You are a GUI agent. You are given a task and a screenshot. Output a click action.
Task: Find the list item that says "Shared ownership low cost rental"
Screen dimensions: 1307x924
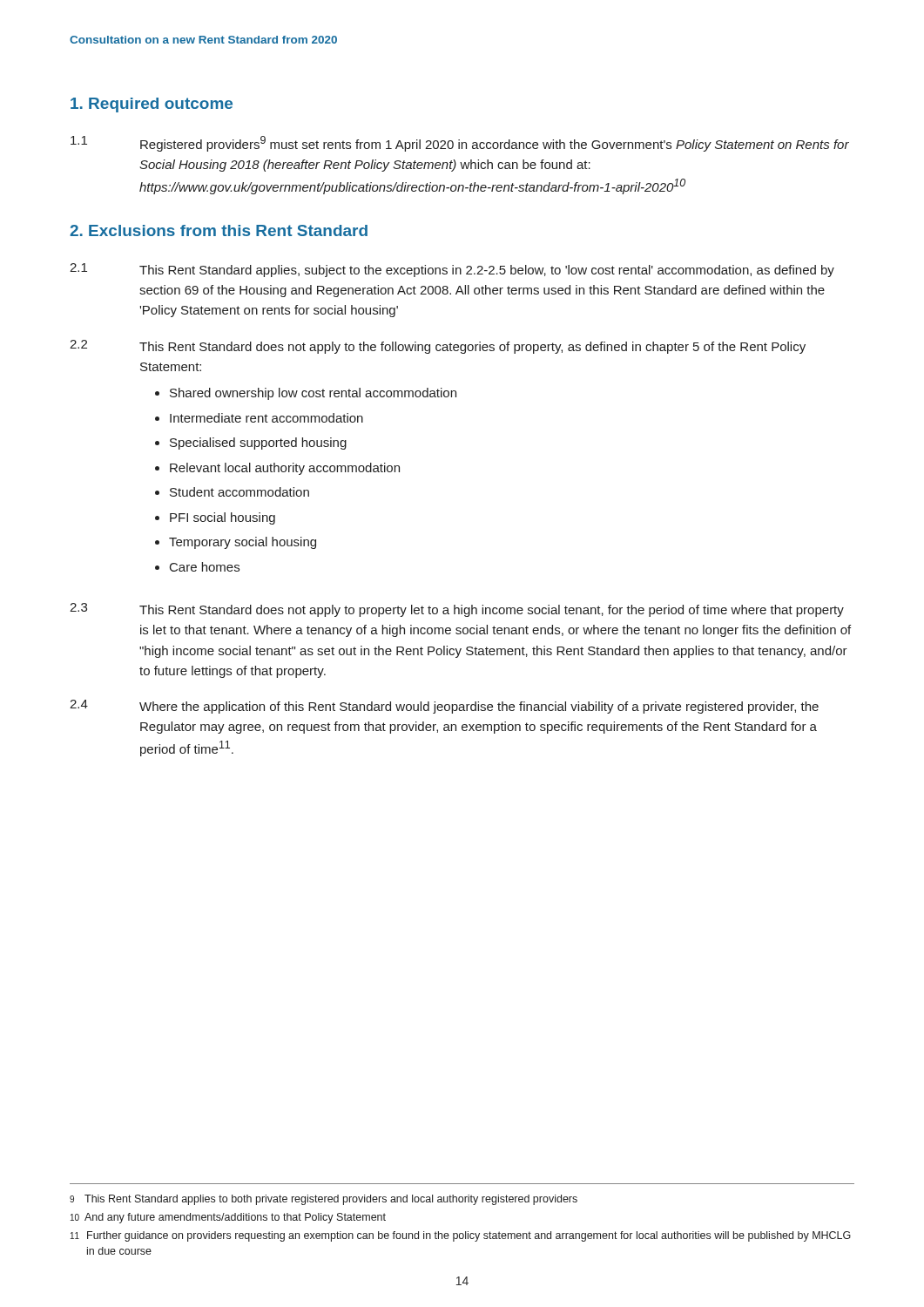click(313, 393)
